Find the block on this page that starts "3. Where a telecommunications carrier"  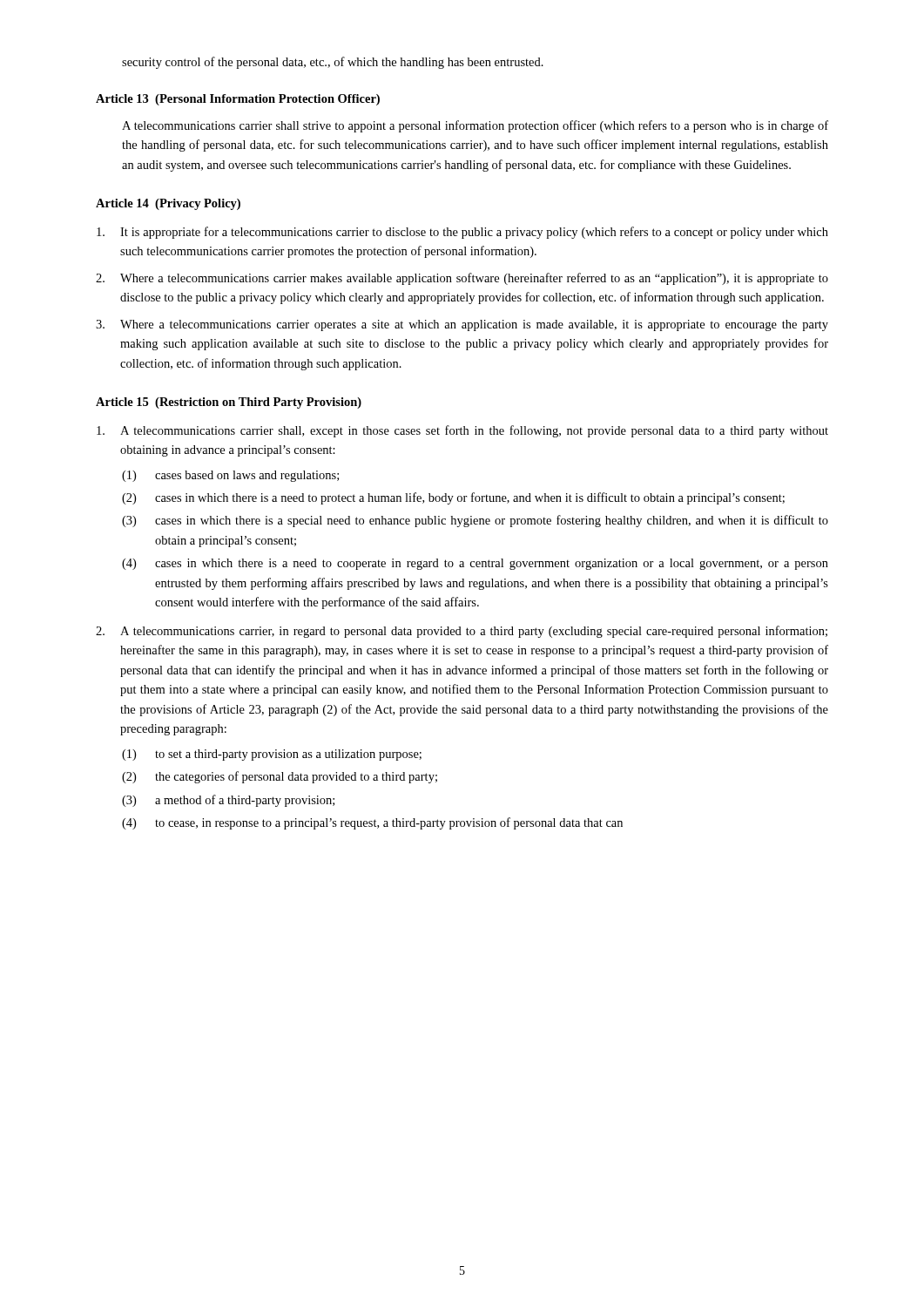click(462, 344)
